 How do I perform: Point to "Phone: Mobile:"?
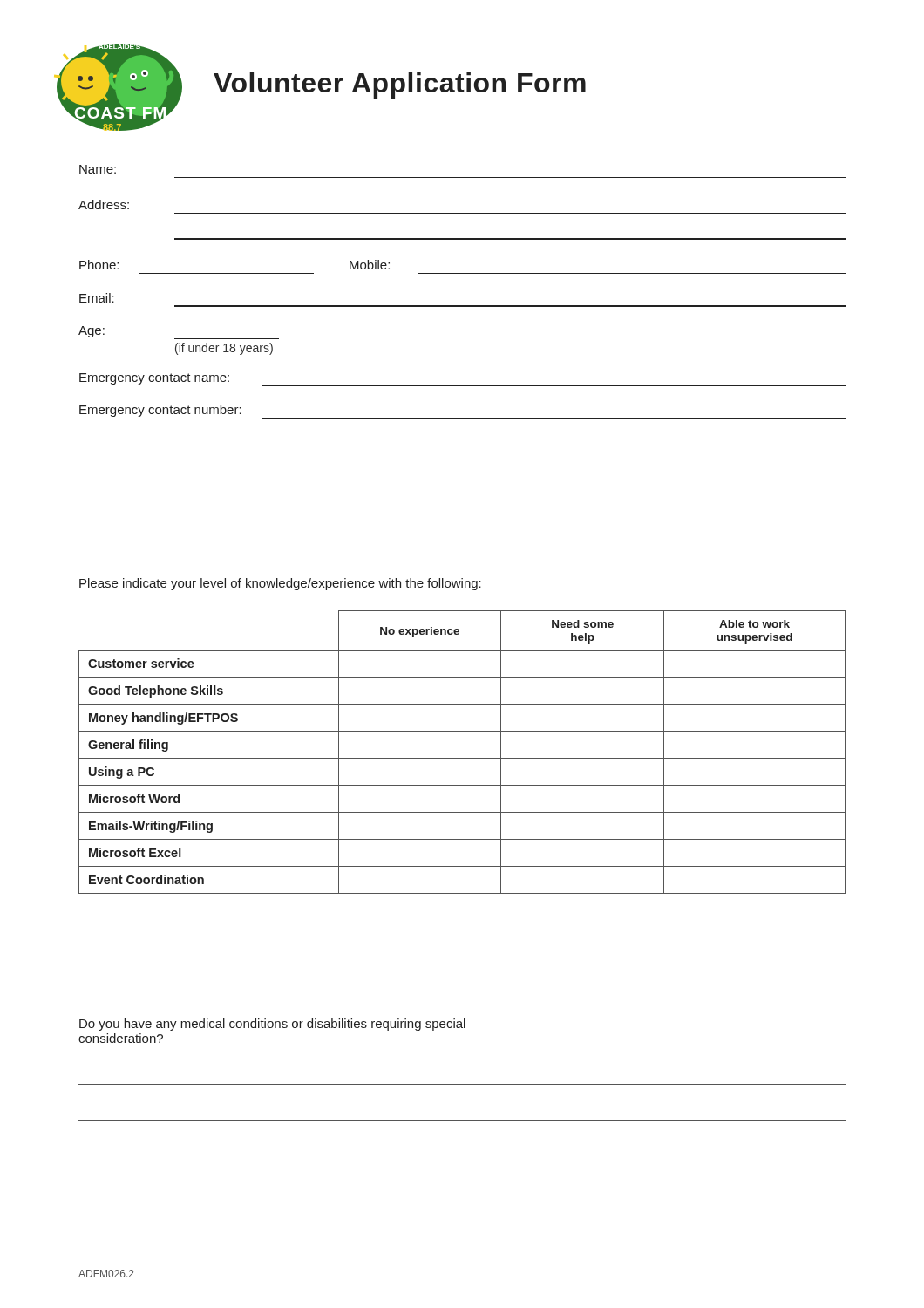[x=462, y=266]
